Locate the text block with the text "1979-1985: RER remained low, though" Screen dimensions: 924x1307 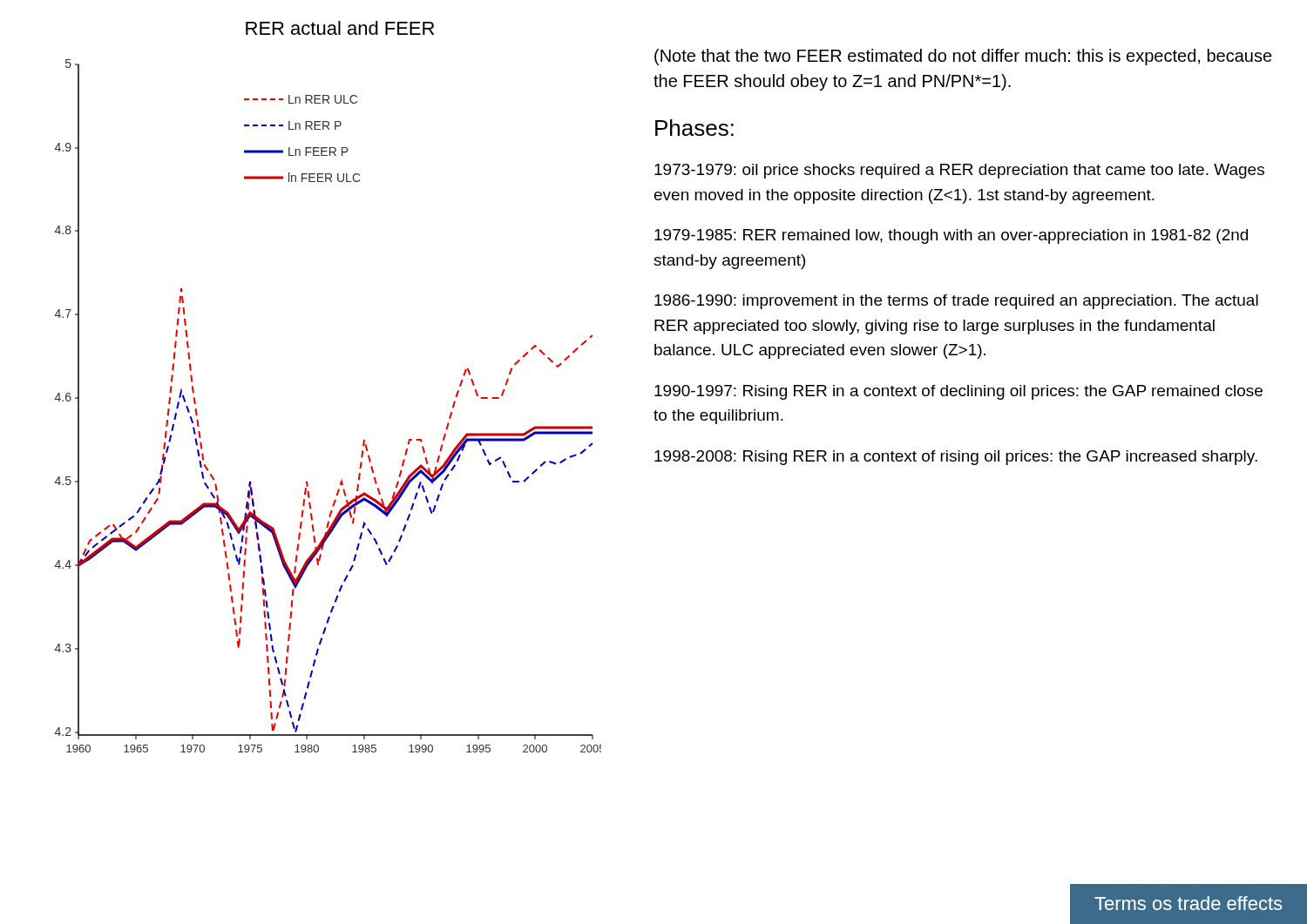pyautogui.click(x=951, y=247)
